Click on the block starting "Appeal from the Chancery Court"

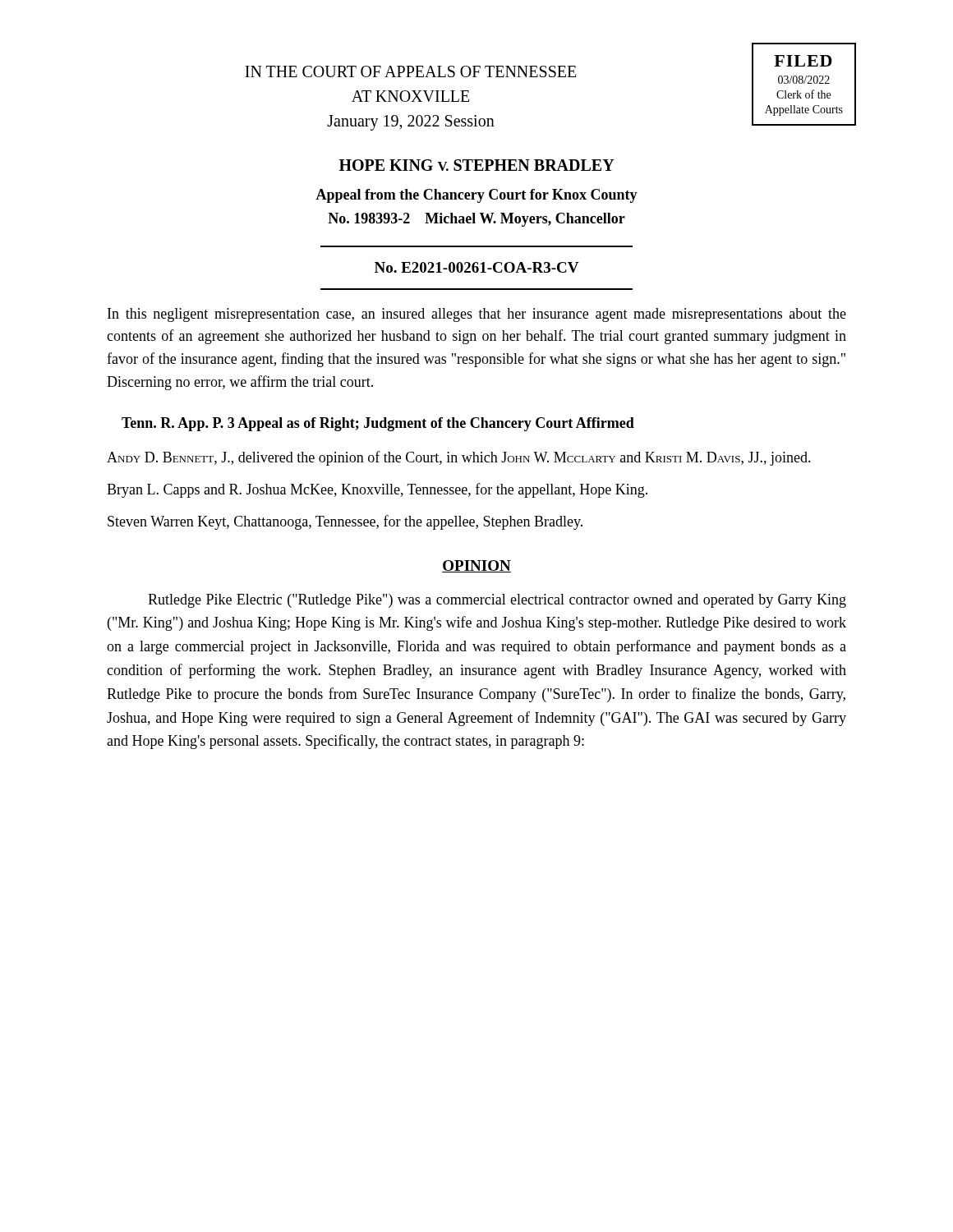point(476,206)
